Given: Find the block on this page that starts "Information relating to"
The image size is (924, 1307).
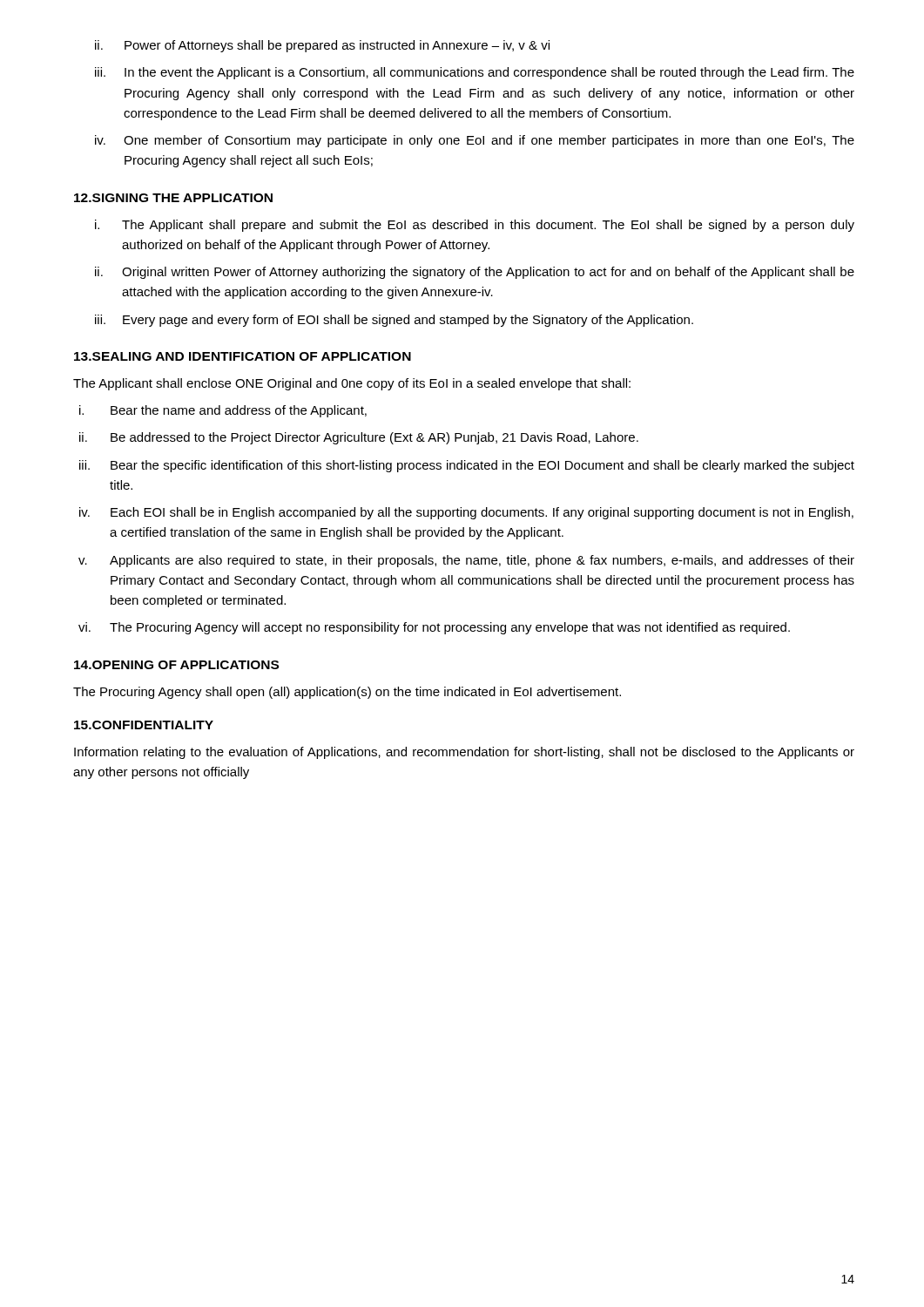Looking at the screenshot, I should (464, 761).
